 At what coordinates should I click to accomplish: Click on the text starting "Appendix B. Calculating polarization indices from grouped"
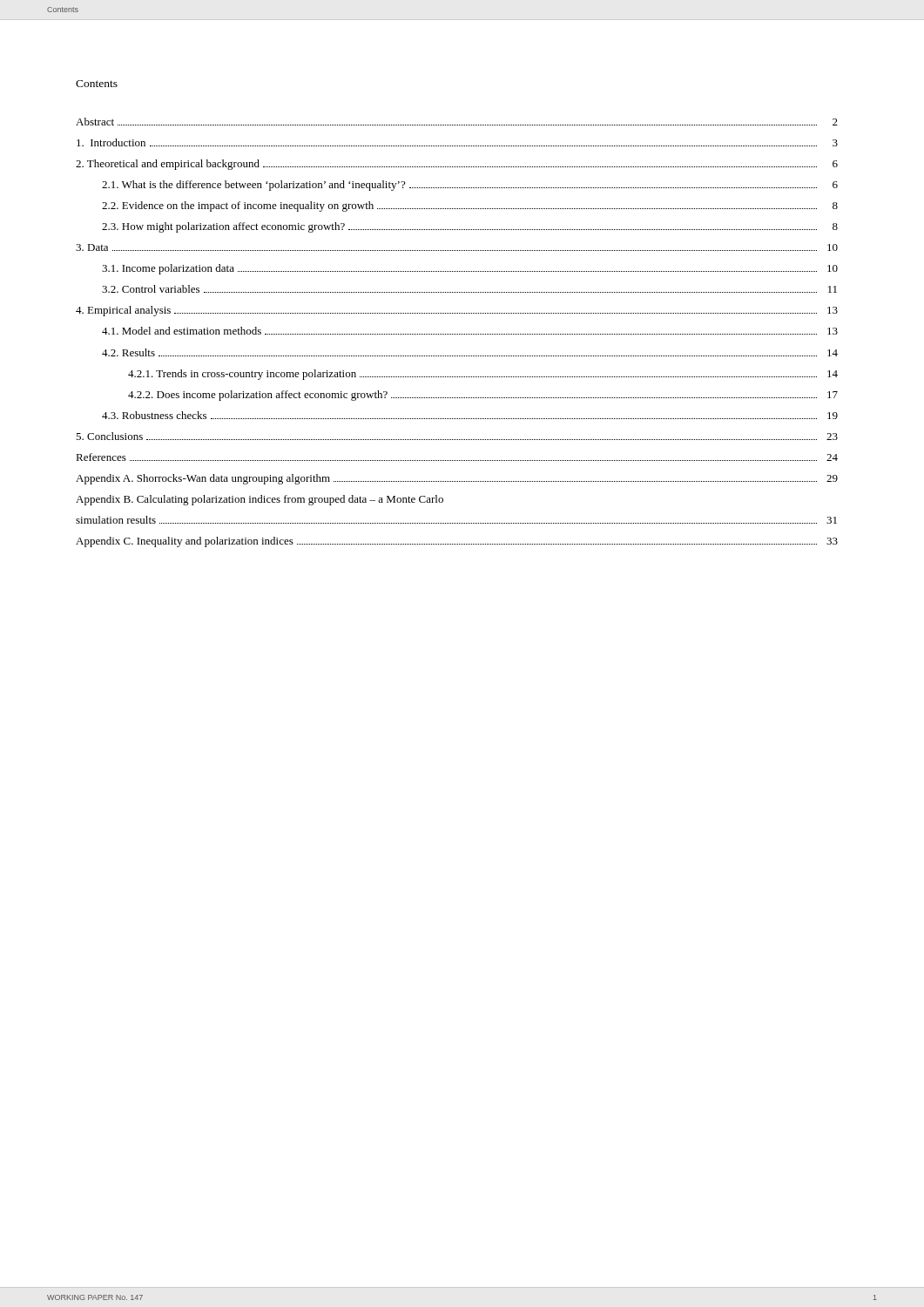[x=260, y=500]
